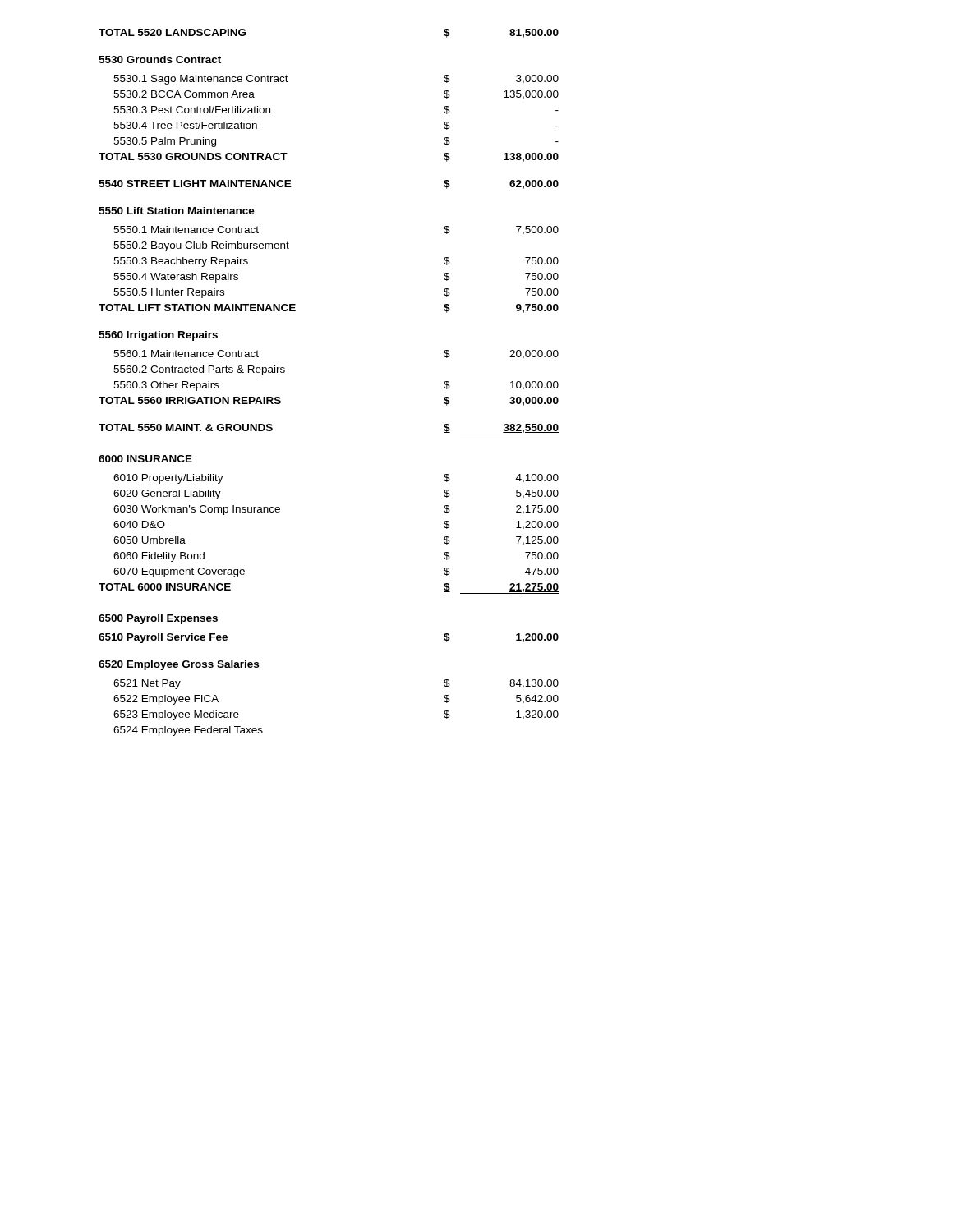The width and height of the screenshot is (953, 1232).
Task: Select the text with the text "6040 D&O $ 1,200.00"
Action: click(x=134, y=525)
